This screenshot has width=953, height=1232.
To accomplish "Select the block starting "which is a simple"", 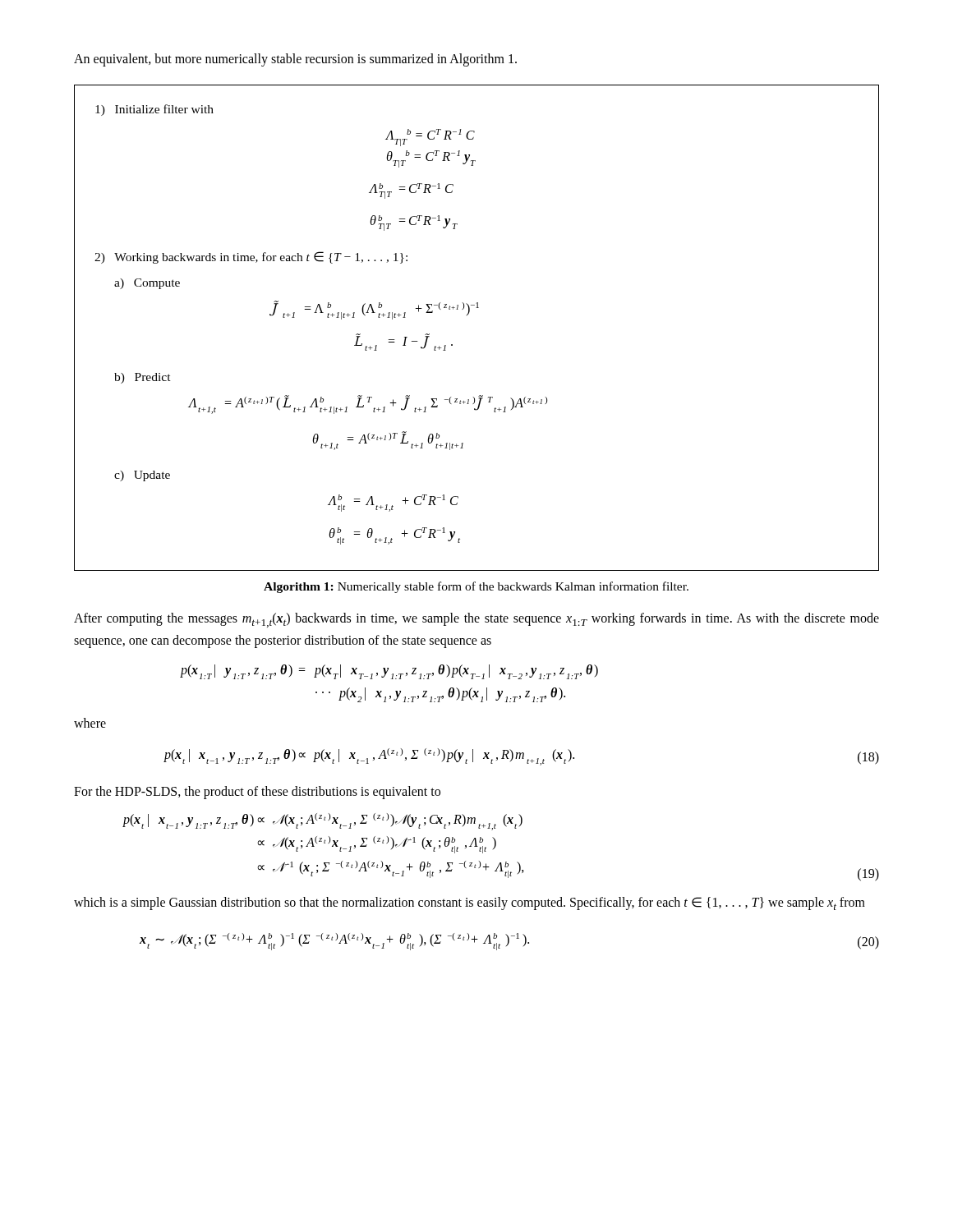I will 469,904.
